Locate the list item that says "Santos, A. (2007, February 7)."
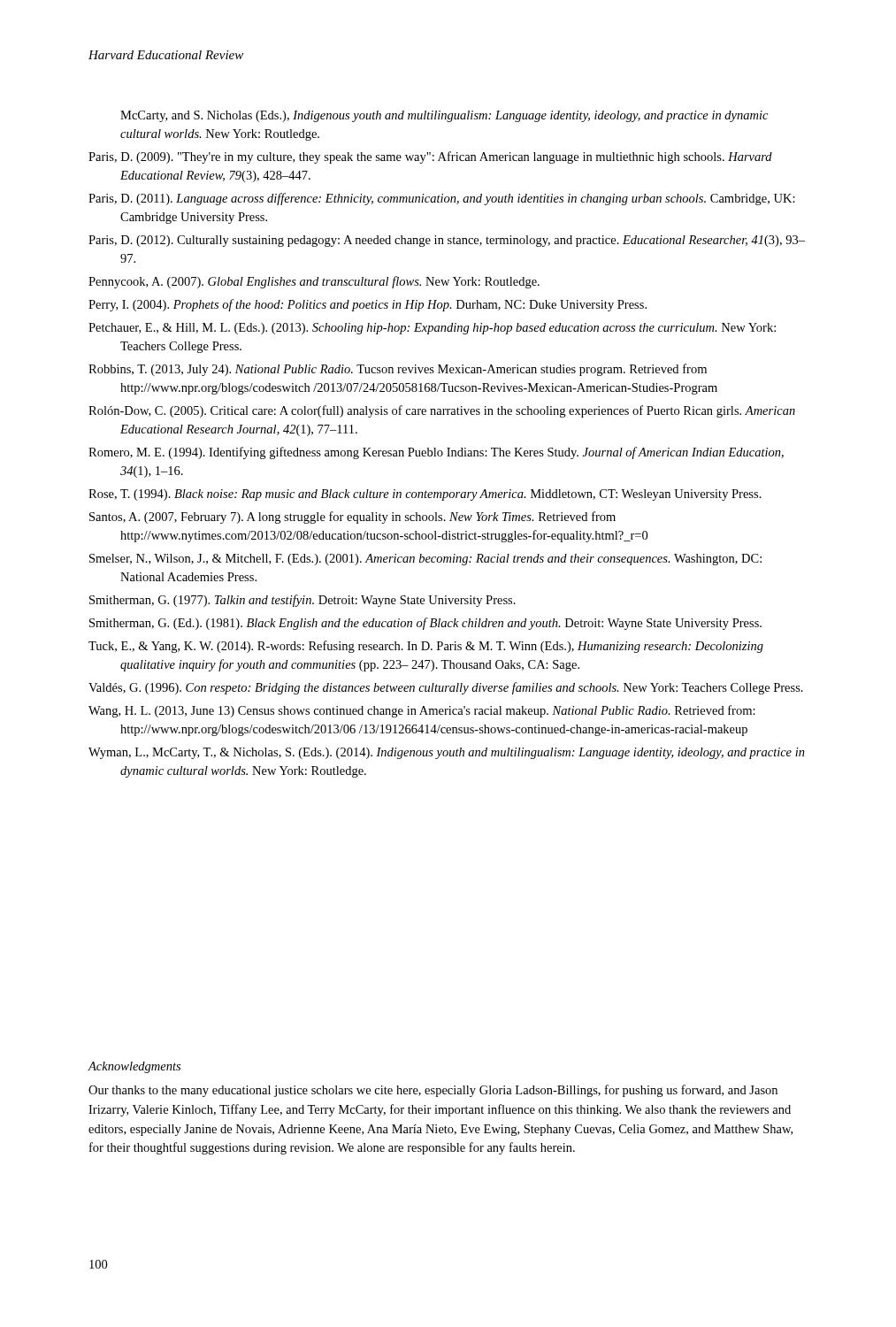 point(368,526)
